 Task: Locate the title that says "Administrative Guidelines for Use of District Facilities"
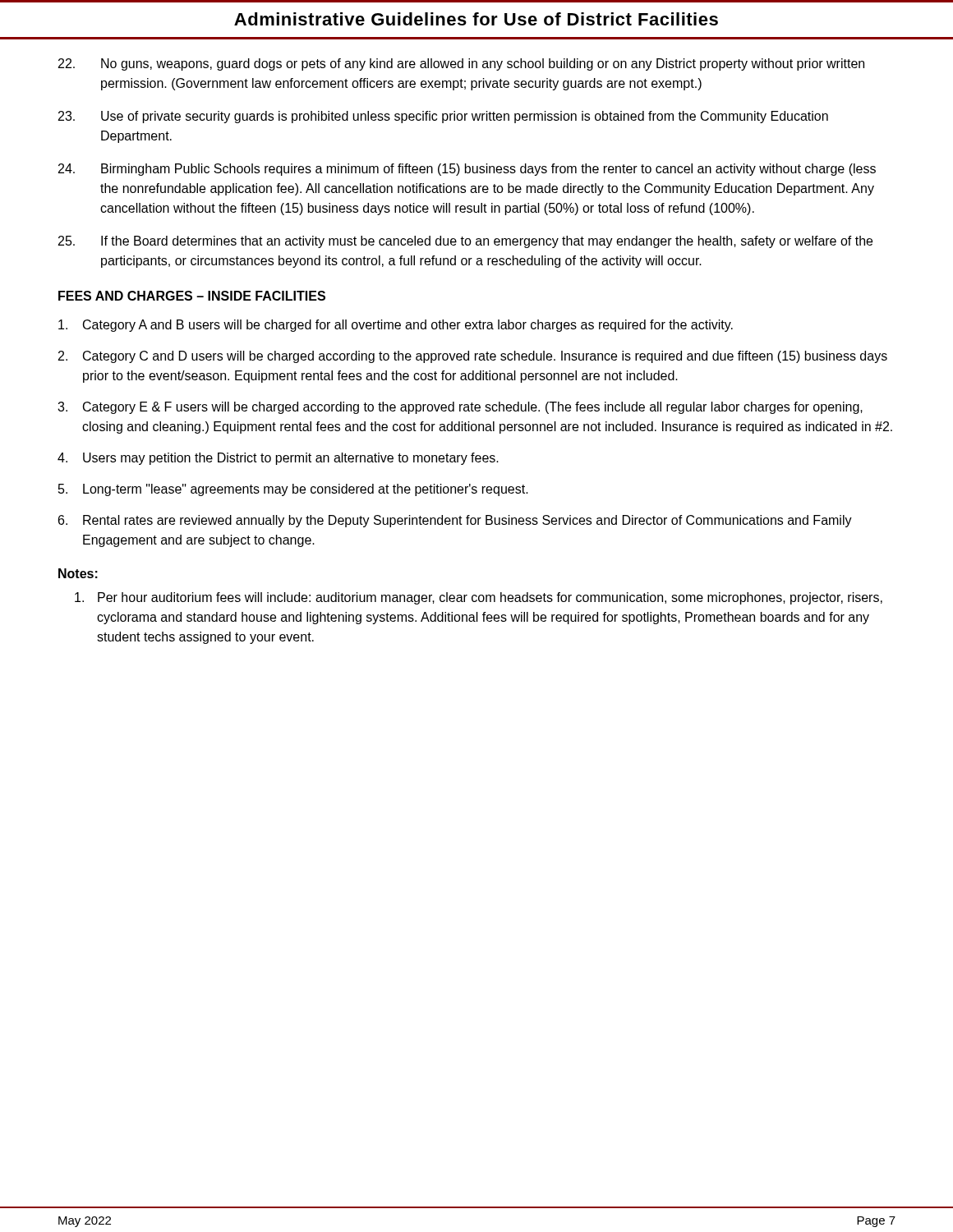click(476, 20)
